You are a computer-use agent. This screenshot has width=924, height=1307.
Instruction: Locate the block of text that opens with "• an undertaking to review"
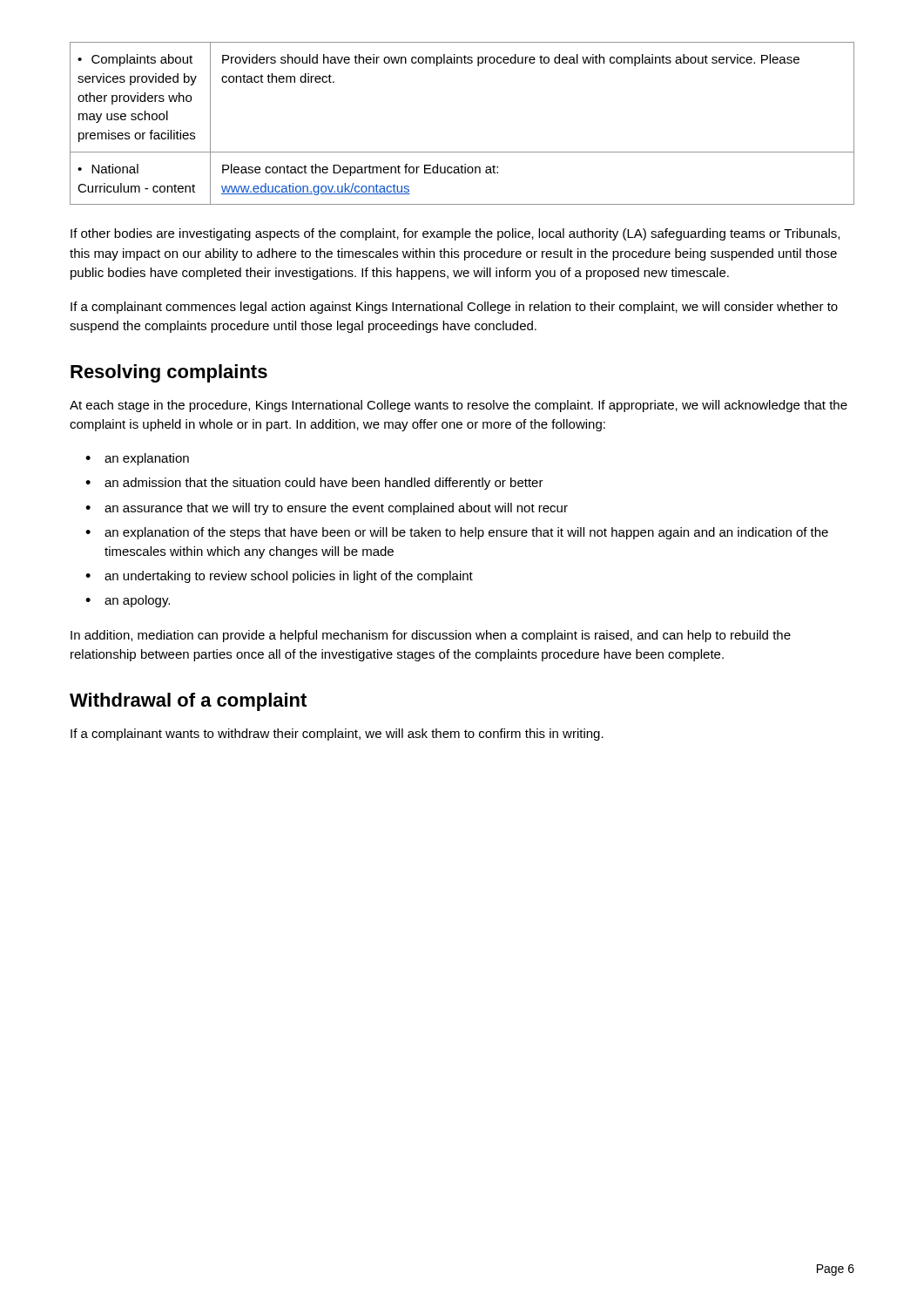pos(470,577)
